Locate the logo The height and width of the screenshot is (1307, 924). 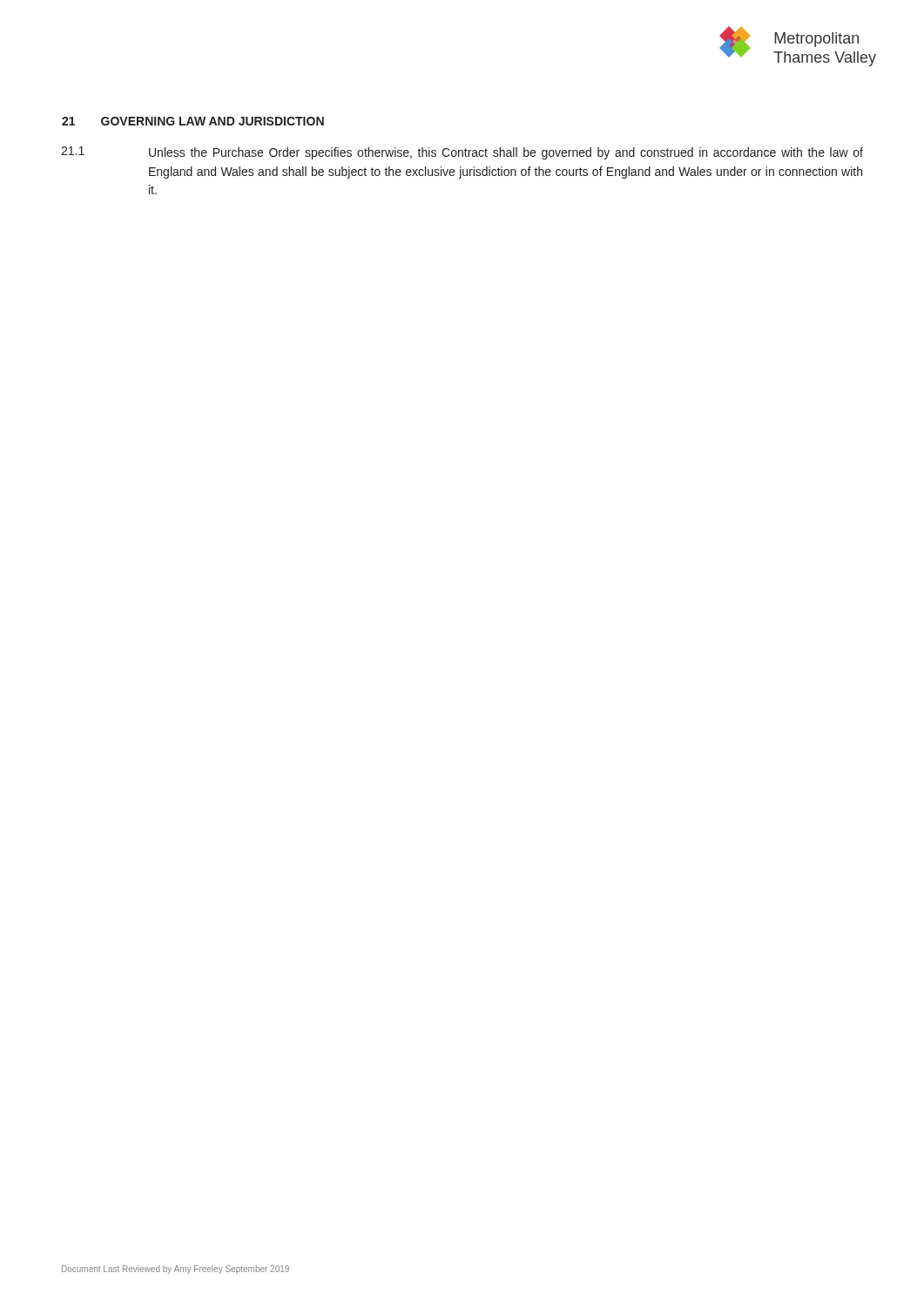pos(797,48)
